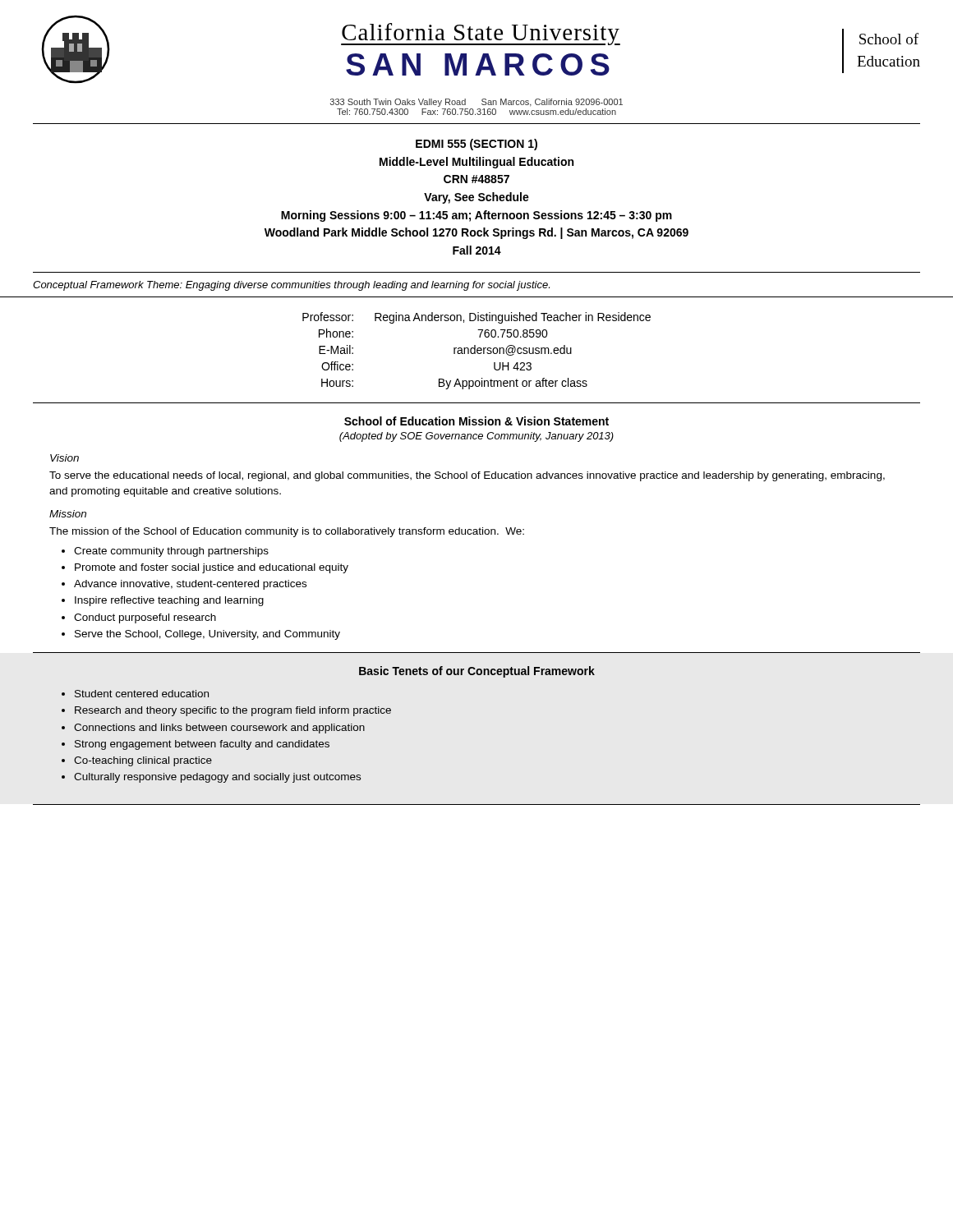Point to the text block starting "Culturally responsive pedagogy and socially just"

(218, 777)
